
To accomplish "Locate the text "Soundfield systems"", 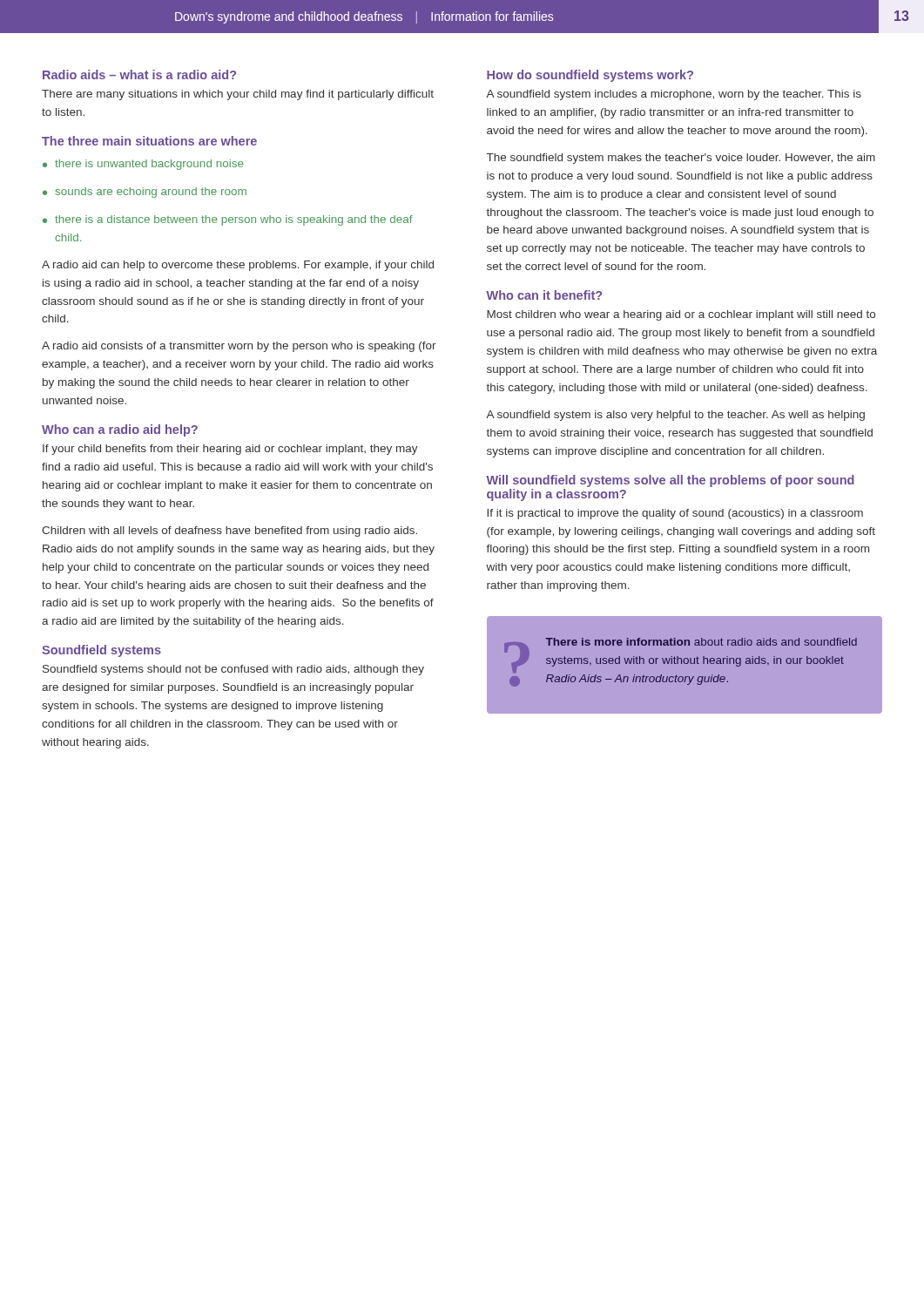I will coord(101,650).
